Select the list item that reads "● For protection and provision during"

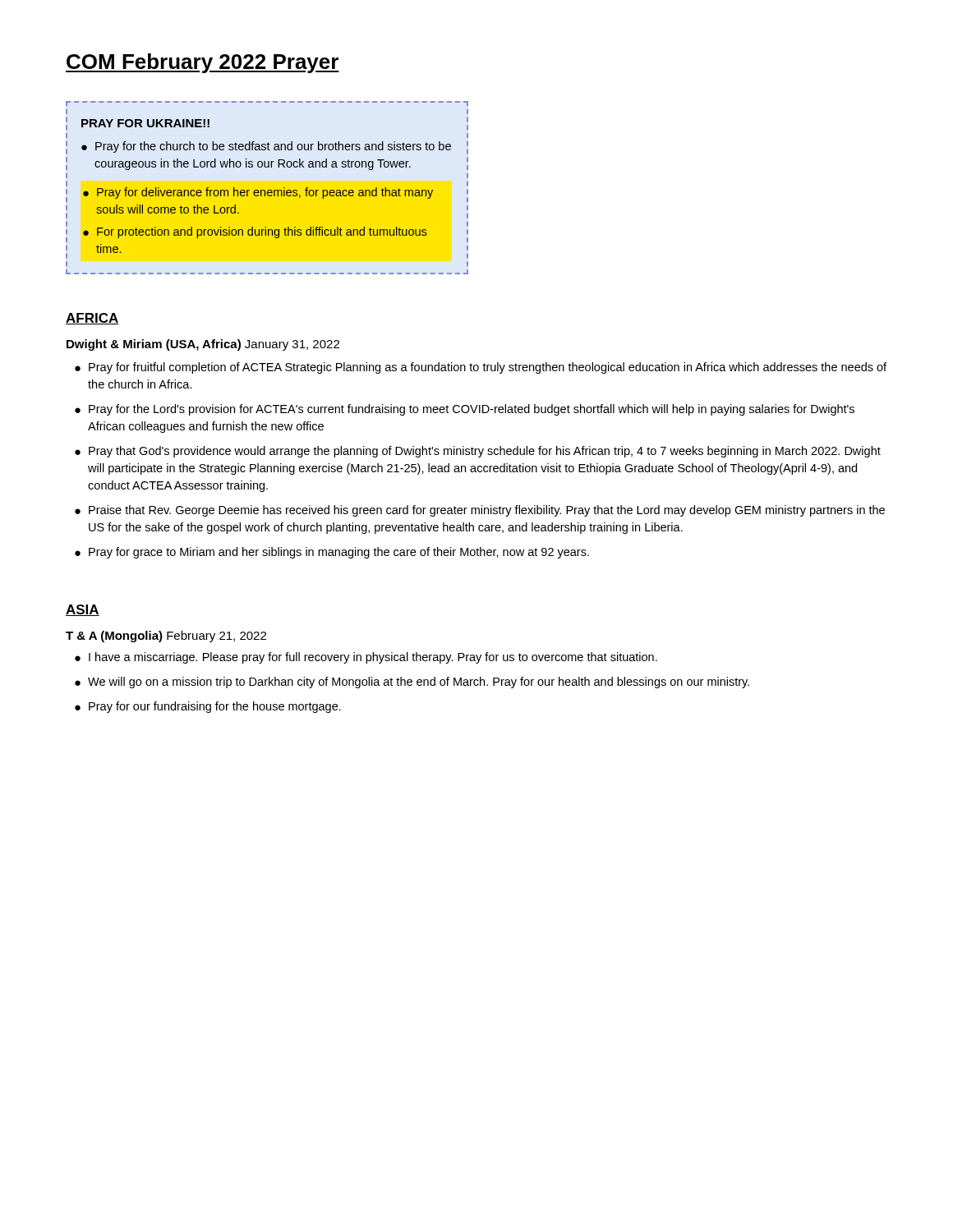coord(266,241)
